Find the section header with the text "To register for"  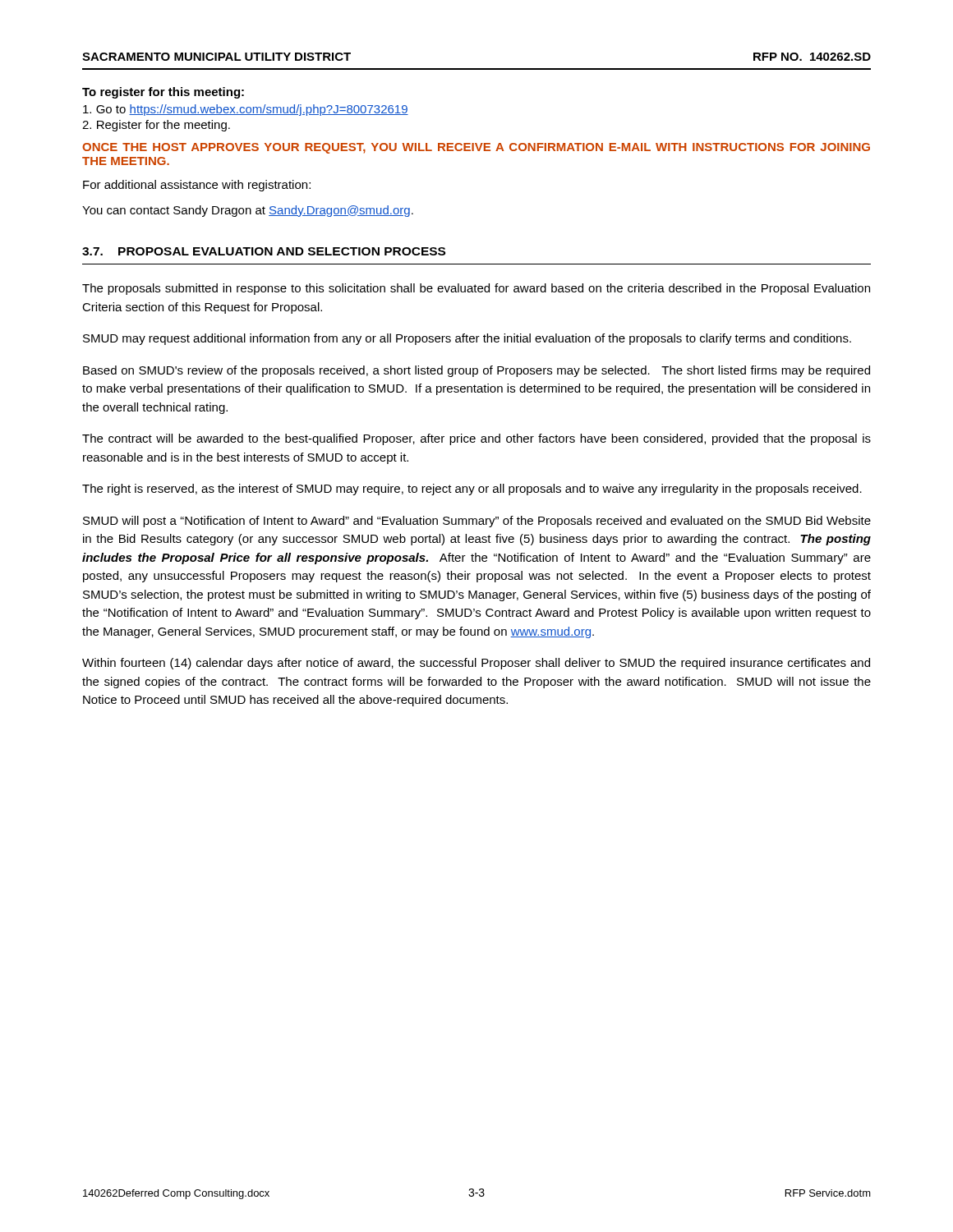click(164, 92)
